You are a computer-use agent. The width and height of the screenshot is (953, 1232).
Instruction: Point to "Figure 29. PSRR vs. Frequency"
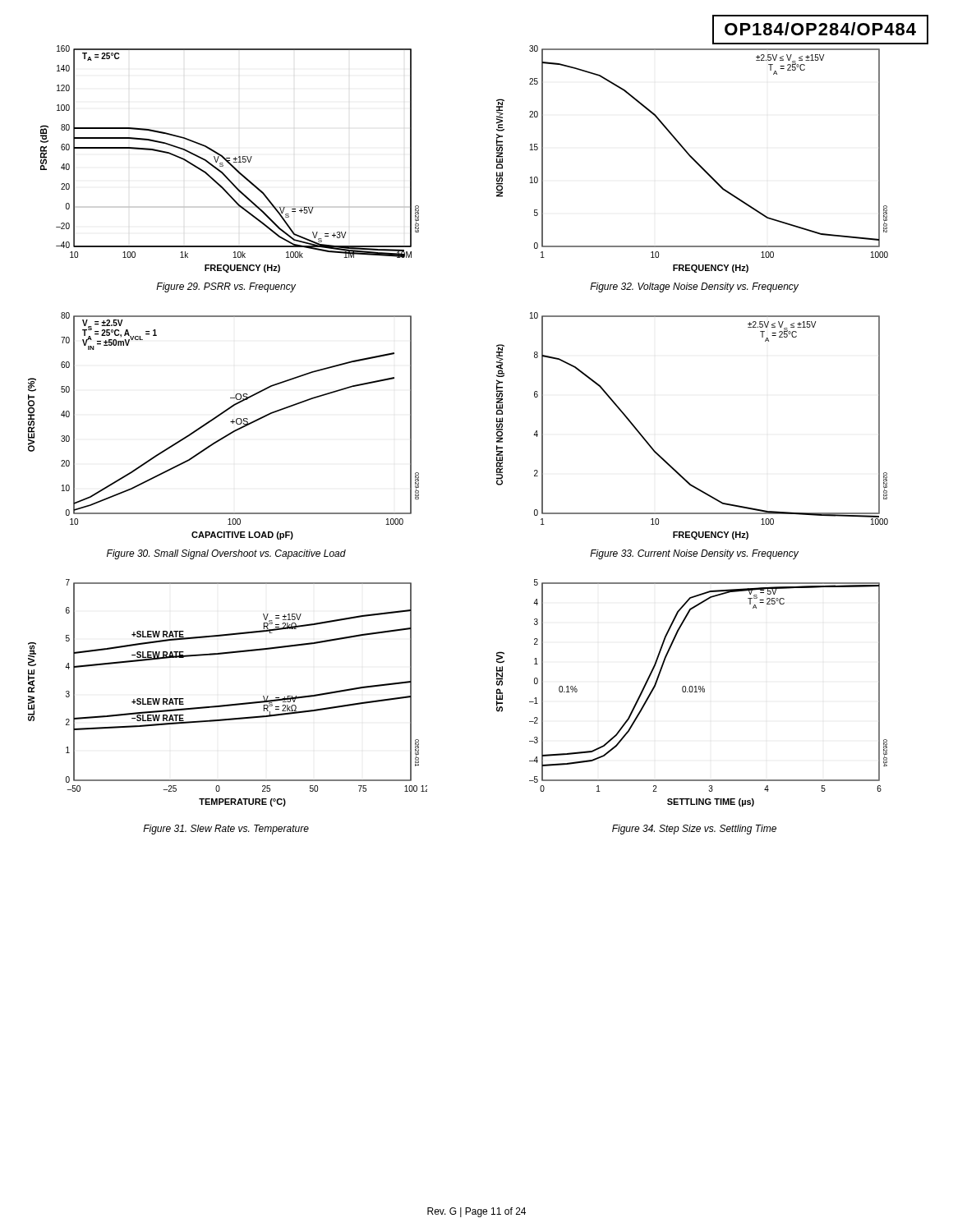[x=226, y=287]
